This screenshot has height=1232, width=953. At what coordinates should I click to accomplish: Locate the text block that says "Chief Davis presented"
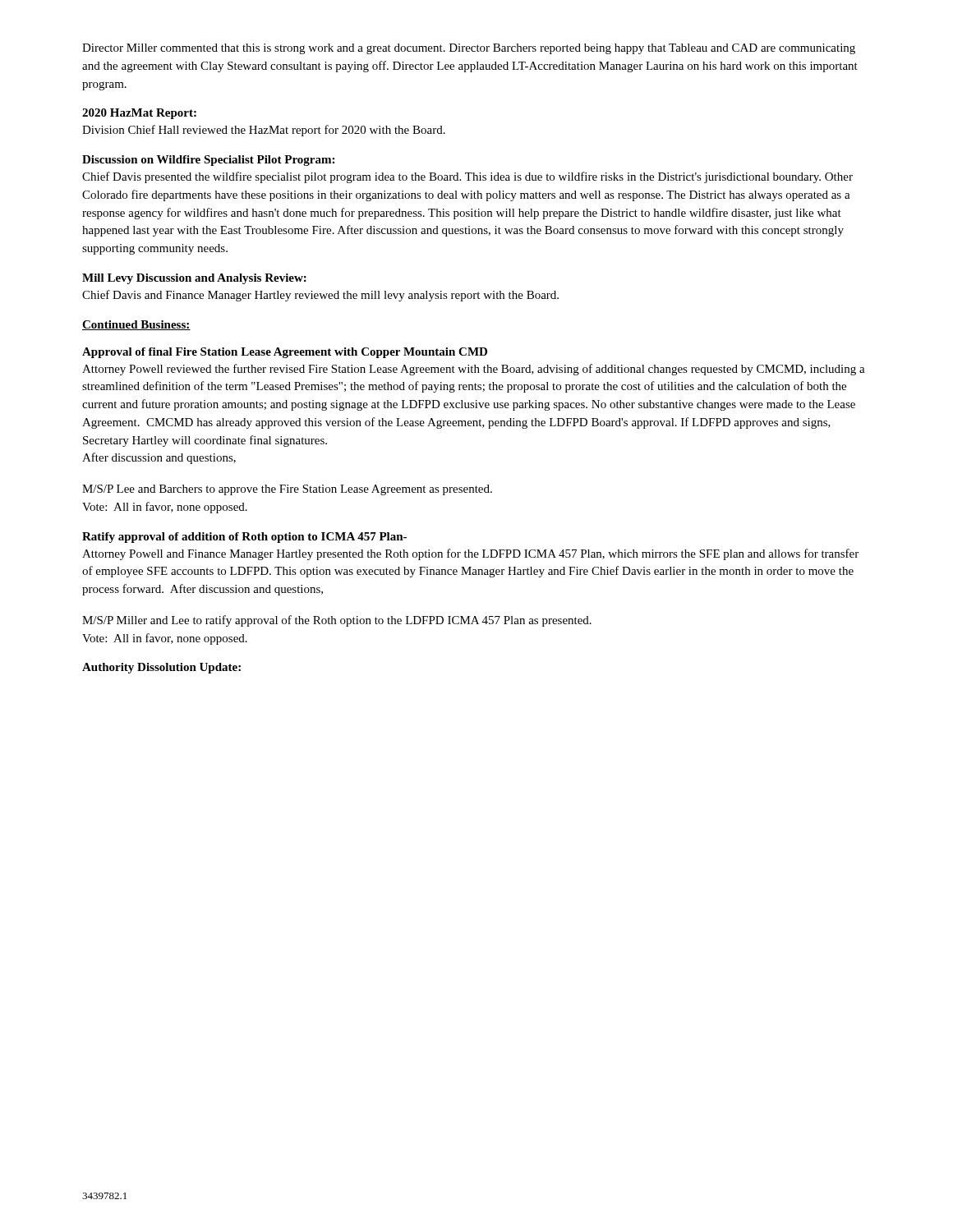[476, 213]
